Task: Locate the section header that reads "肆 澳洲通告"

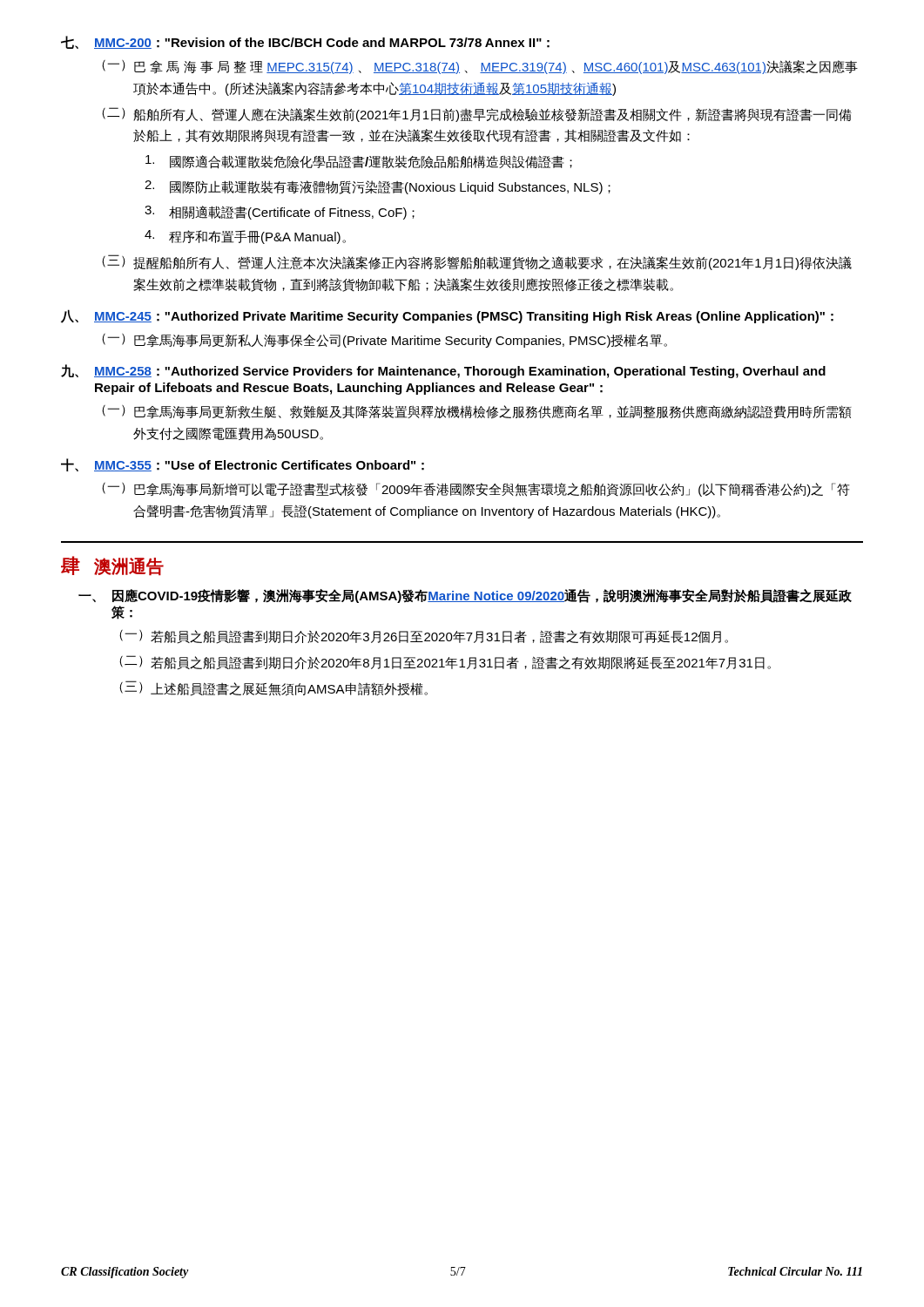Action: point(112,566)
